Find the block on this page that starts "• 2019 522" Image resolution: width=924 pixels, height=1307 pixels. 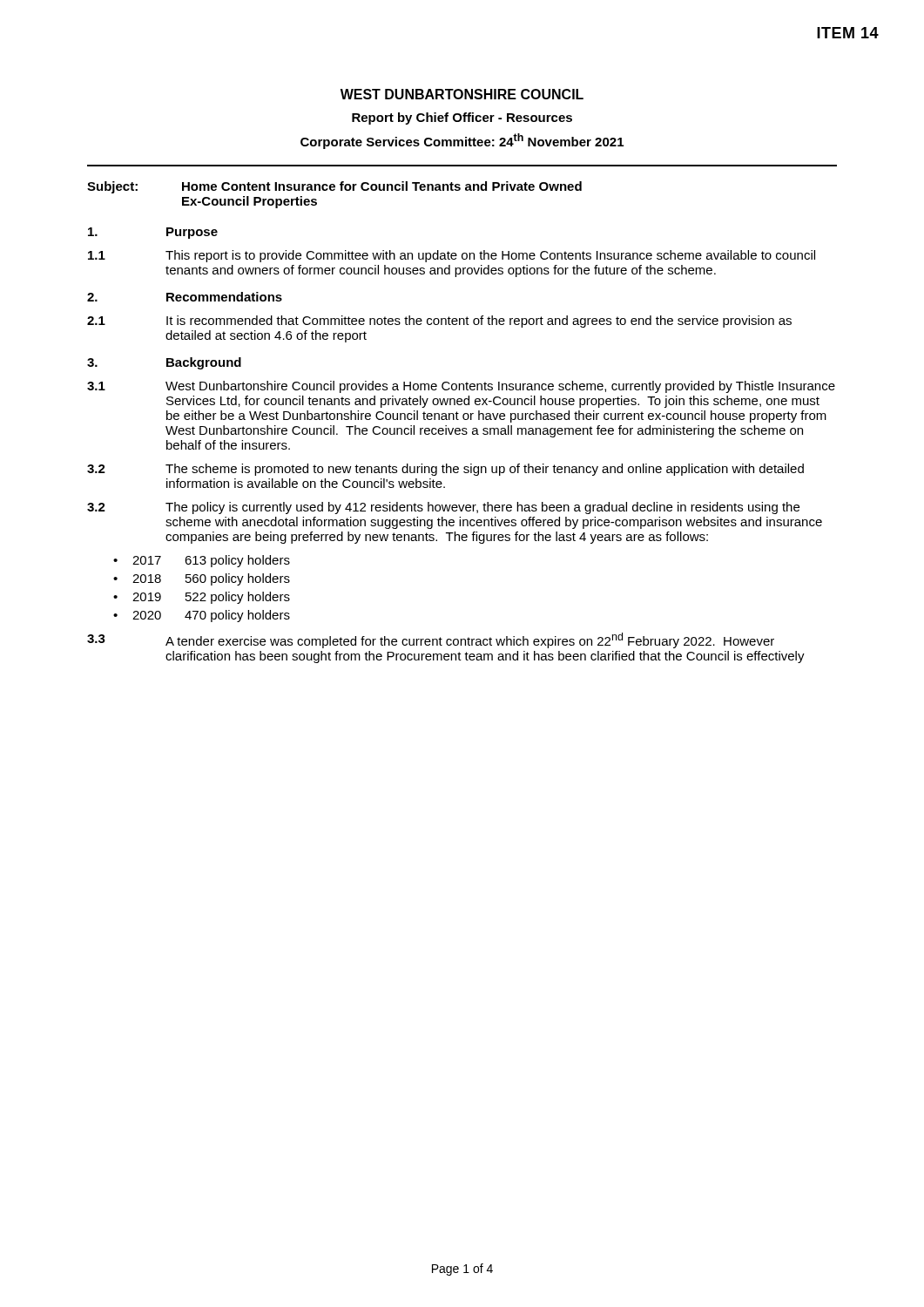[x=202, y=596]
